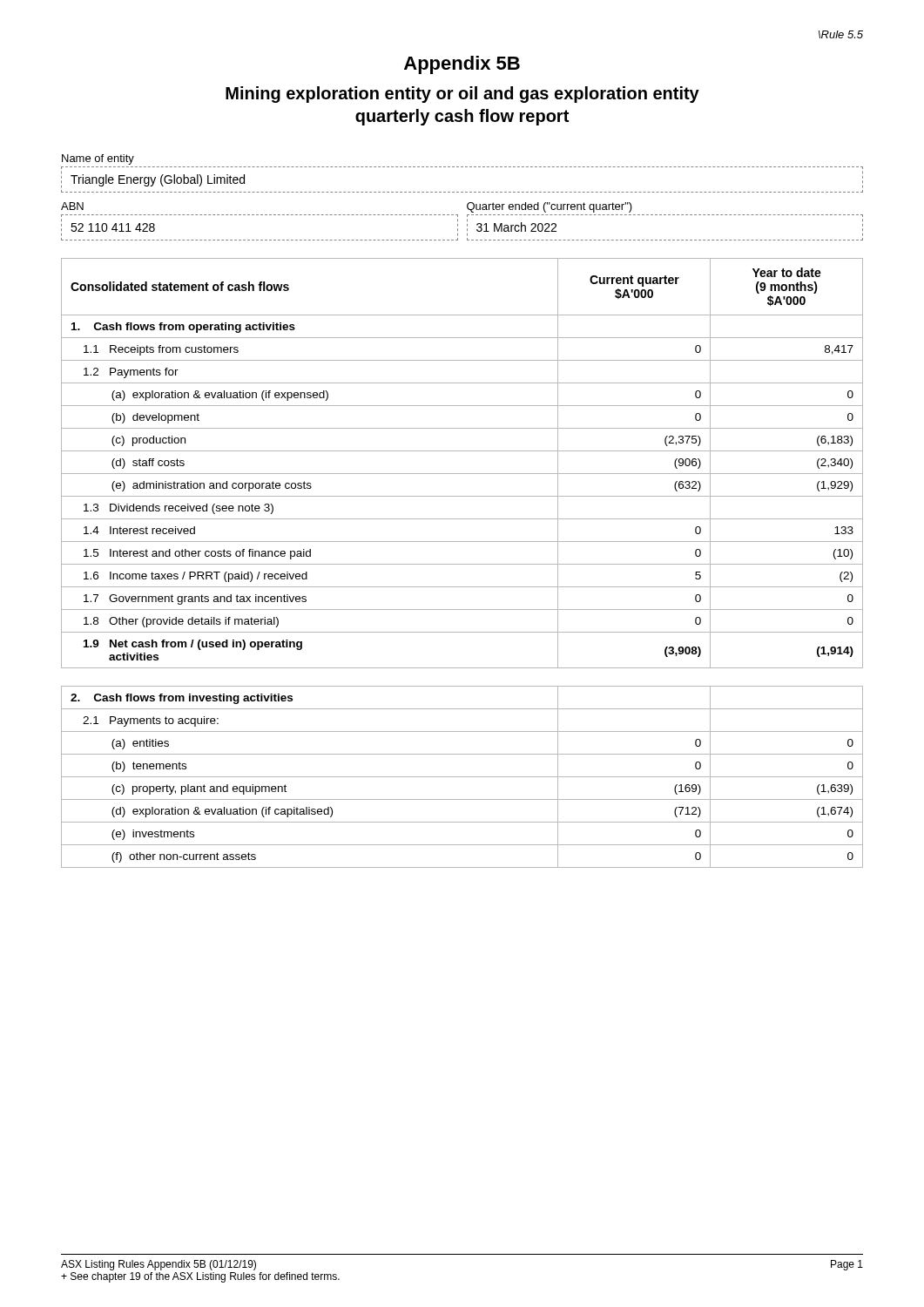Select the table that reads "1.5 Interest and other costs"
This screenshot has width=924, height=1307.
pos(462,463)
